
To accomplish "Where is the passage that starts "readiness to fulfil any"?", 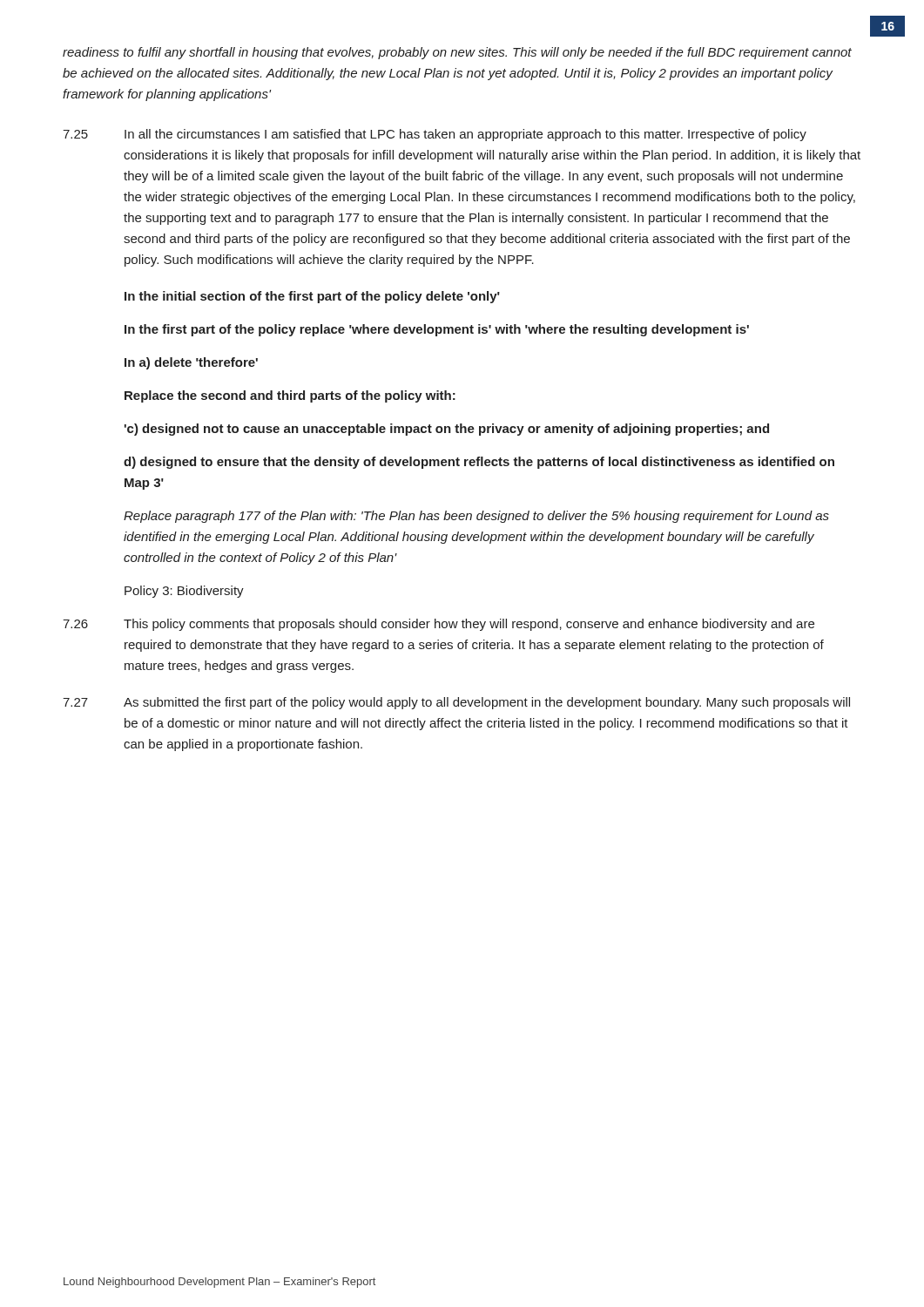I will point(457,73).
